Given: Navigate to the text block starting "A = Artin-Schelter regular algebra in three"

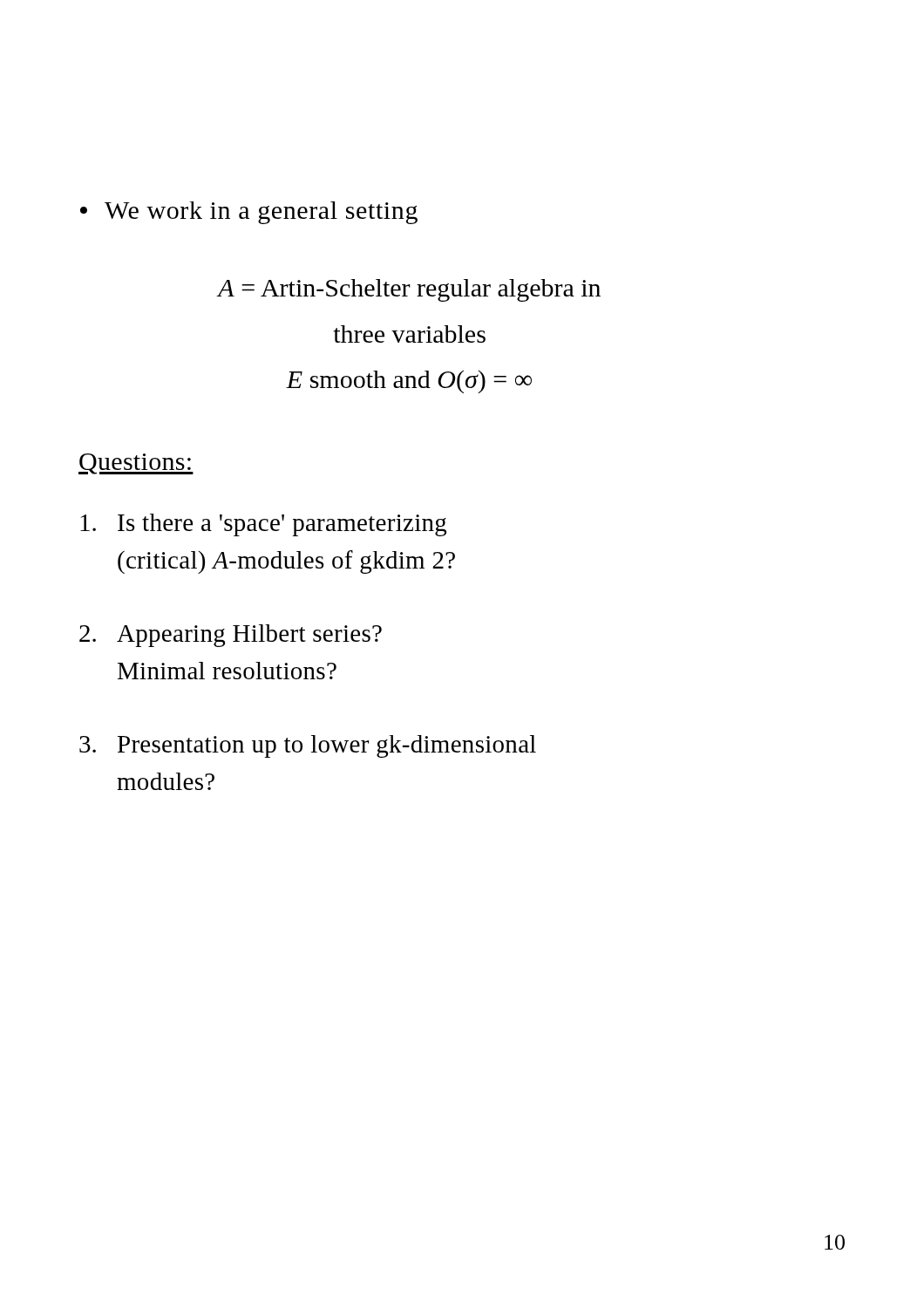Looking at the screenshot, I should pos(410,334).
